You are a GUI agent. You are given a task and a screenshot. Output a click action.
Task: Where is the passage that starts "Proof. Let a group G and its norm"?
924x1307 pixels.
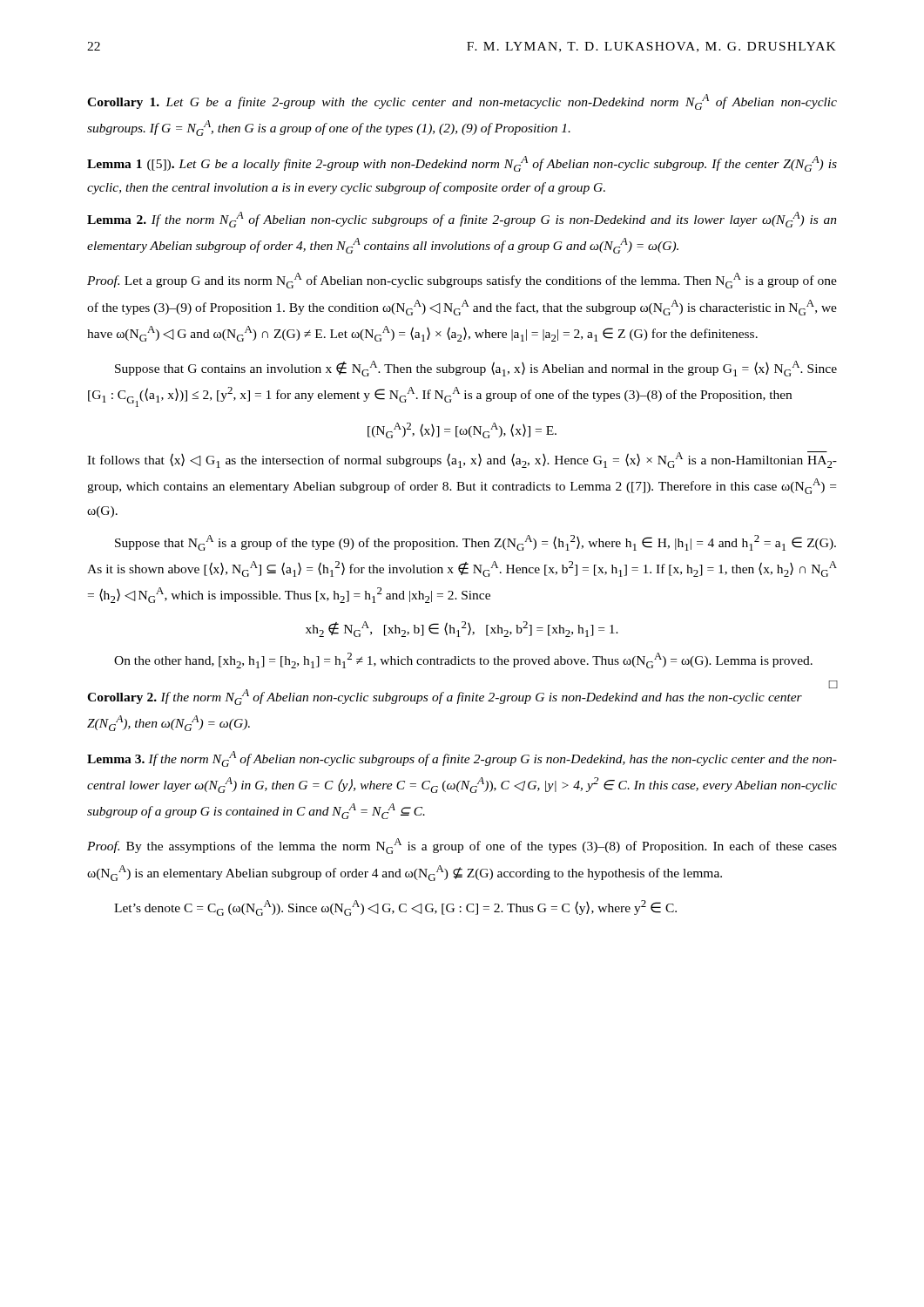pyautogui.click(x=462, y=307)
